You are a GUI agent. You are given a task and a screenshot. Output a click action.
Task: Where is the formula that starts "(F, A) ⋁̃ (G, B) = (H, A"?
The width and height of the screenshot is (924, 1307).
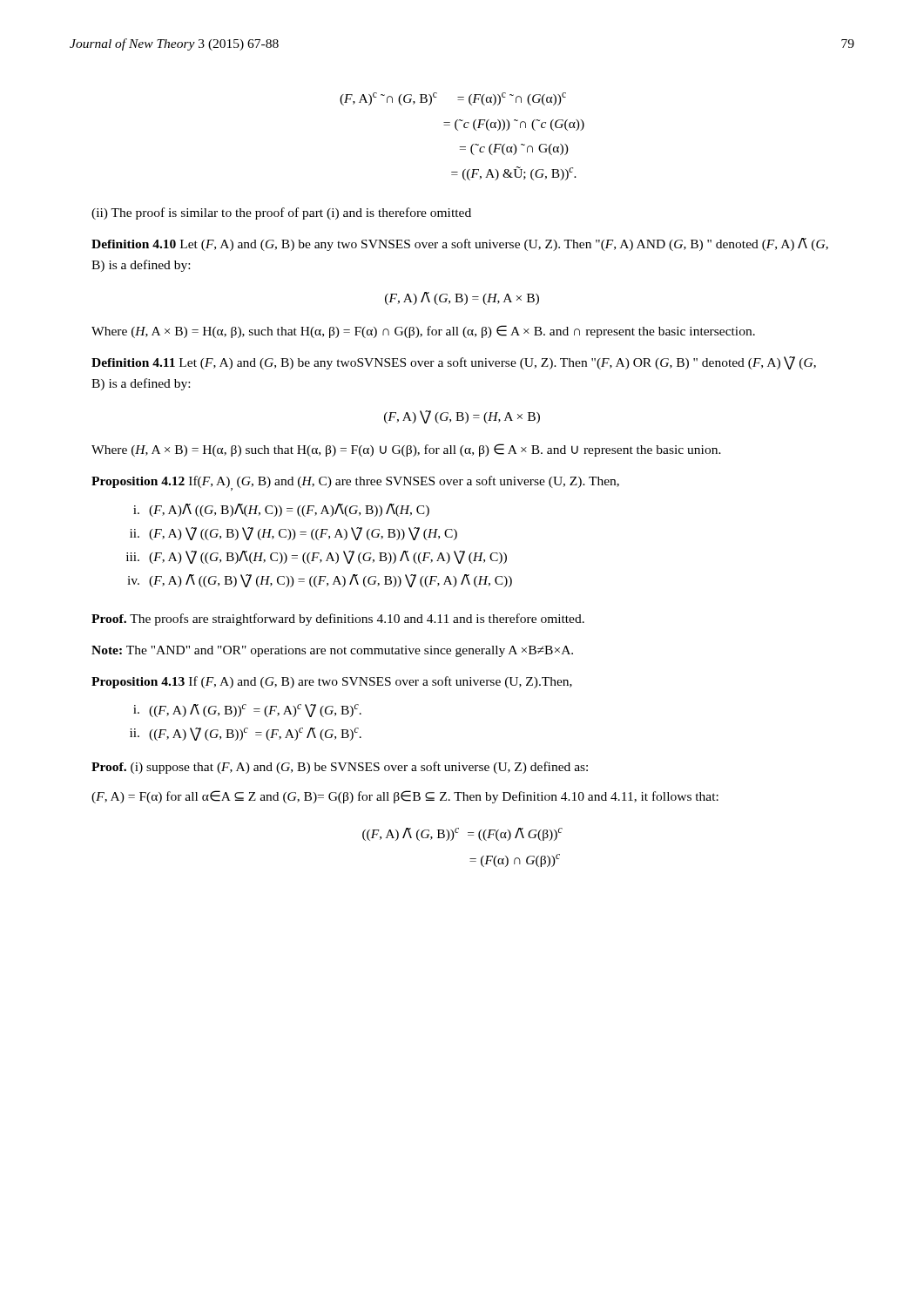462,416
